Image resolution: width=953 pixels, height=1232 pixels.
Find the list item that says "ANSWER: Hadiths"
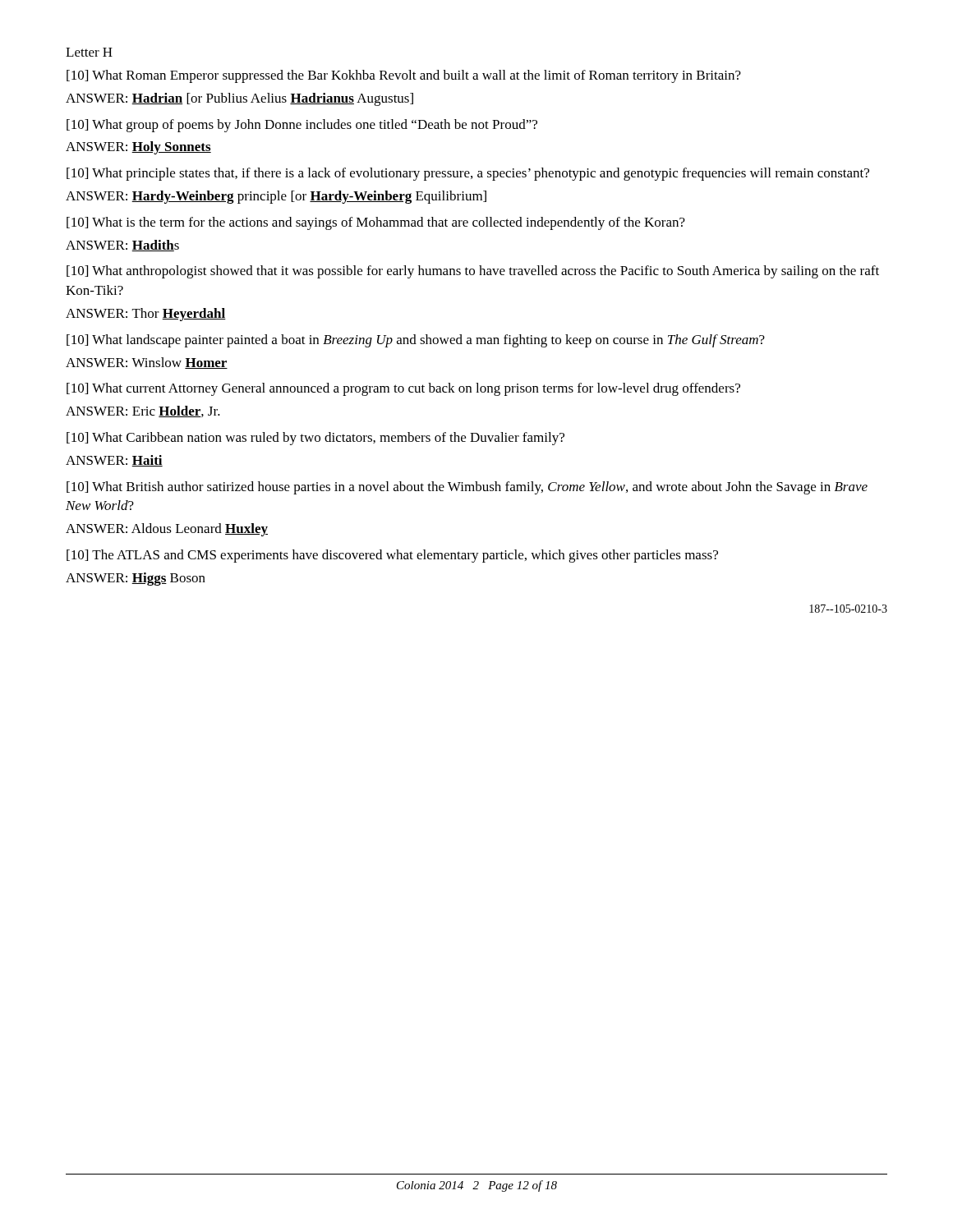pyautogui.click(x=123, y=245)
